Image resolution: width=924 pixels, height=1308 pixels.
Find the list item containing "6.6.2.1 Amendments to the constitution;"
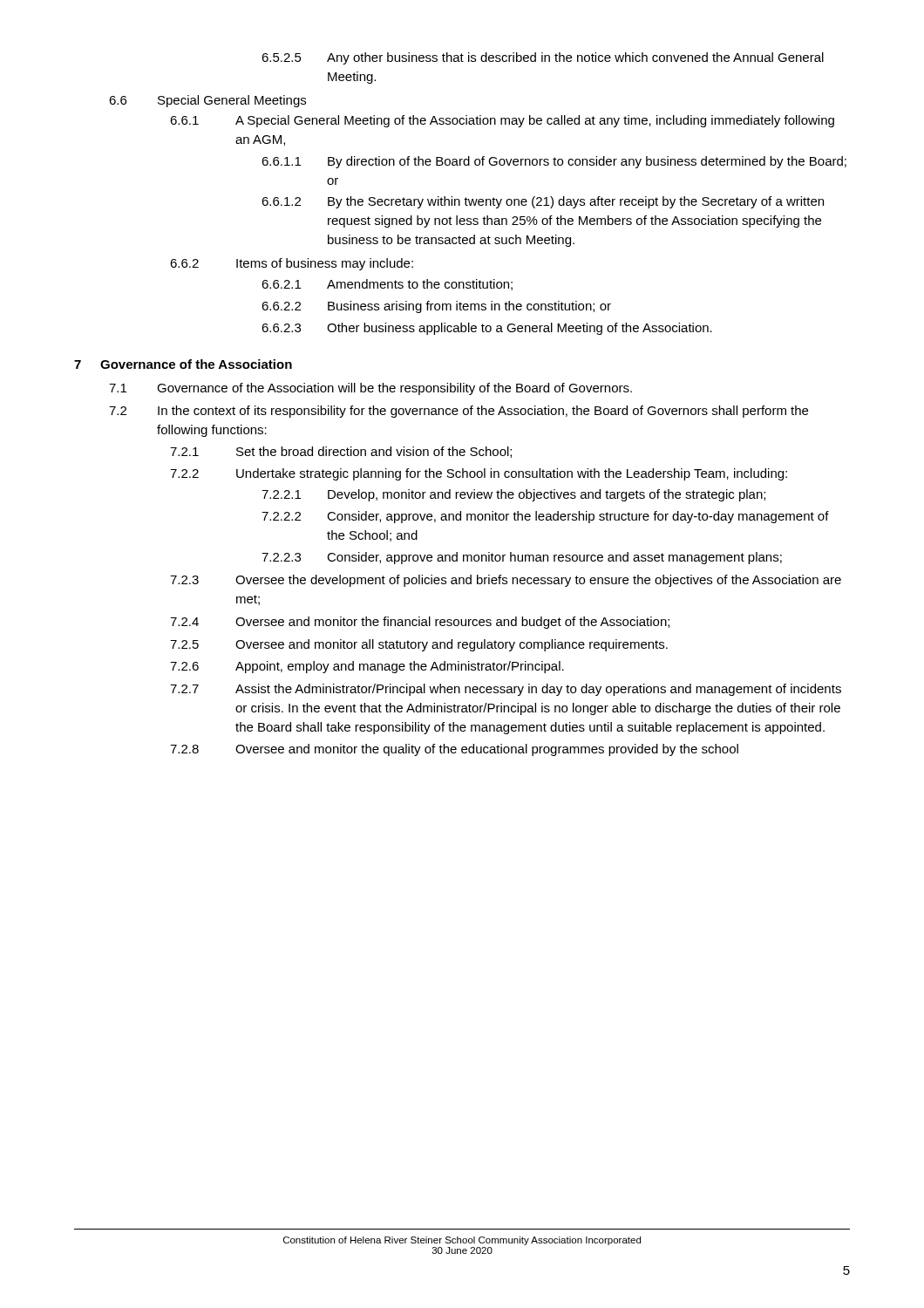tap(387, 285)
